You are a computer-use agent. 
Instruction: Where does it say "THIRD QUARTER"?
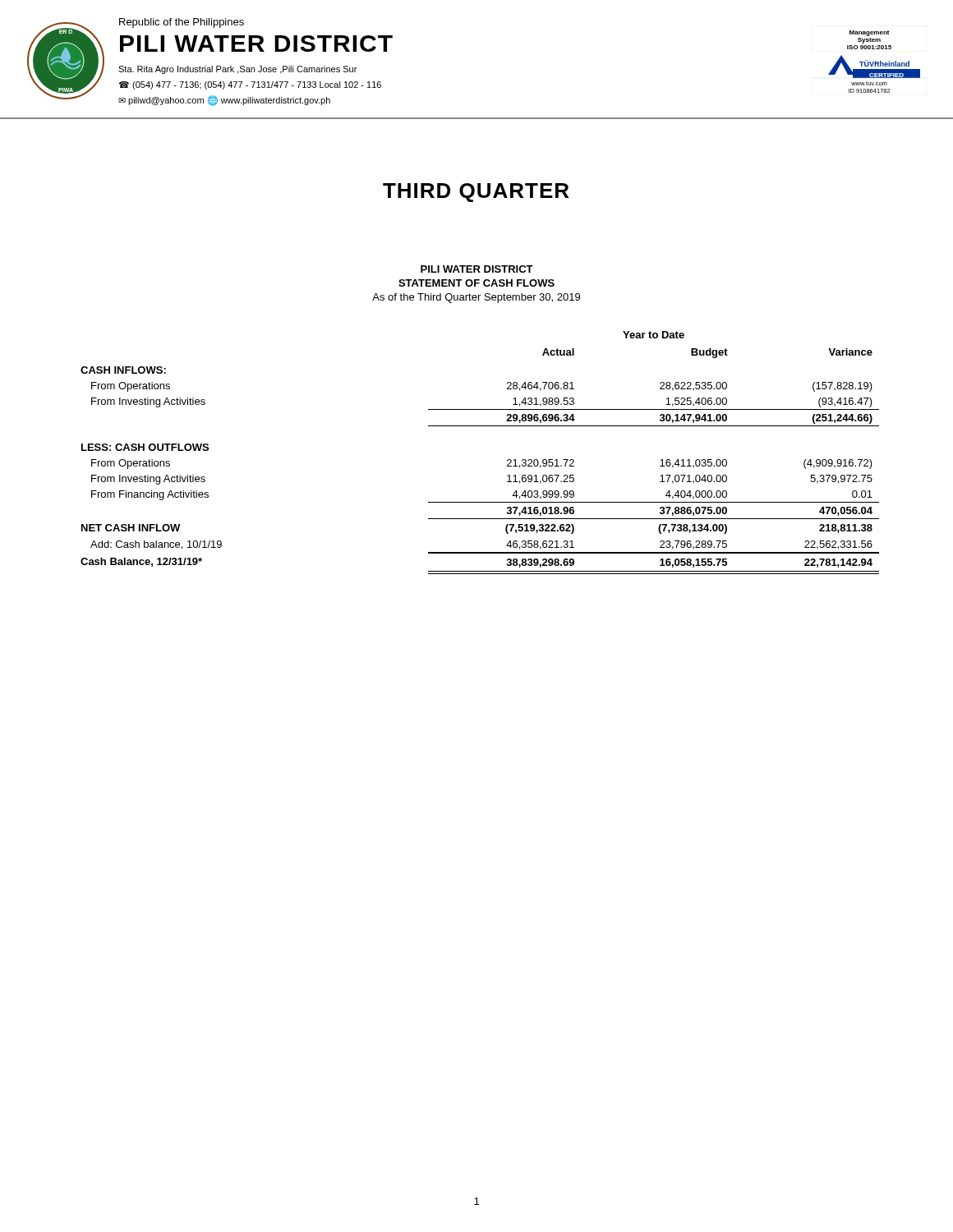coord(476,191)
